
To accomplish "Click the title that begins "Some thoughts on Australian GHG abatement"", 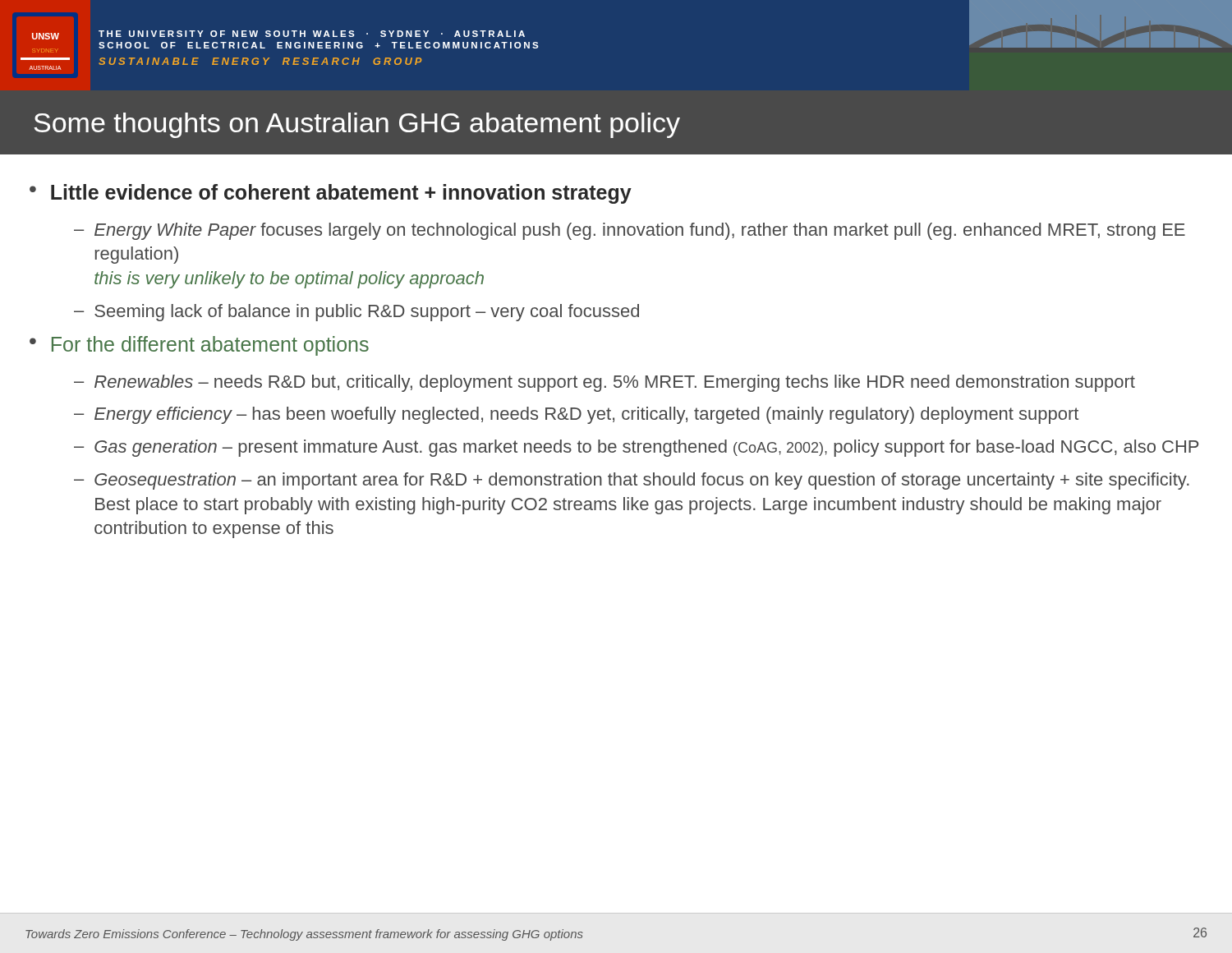I will pyautogui.click(x=357, y=122).
